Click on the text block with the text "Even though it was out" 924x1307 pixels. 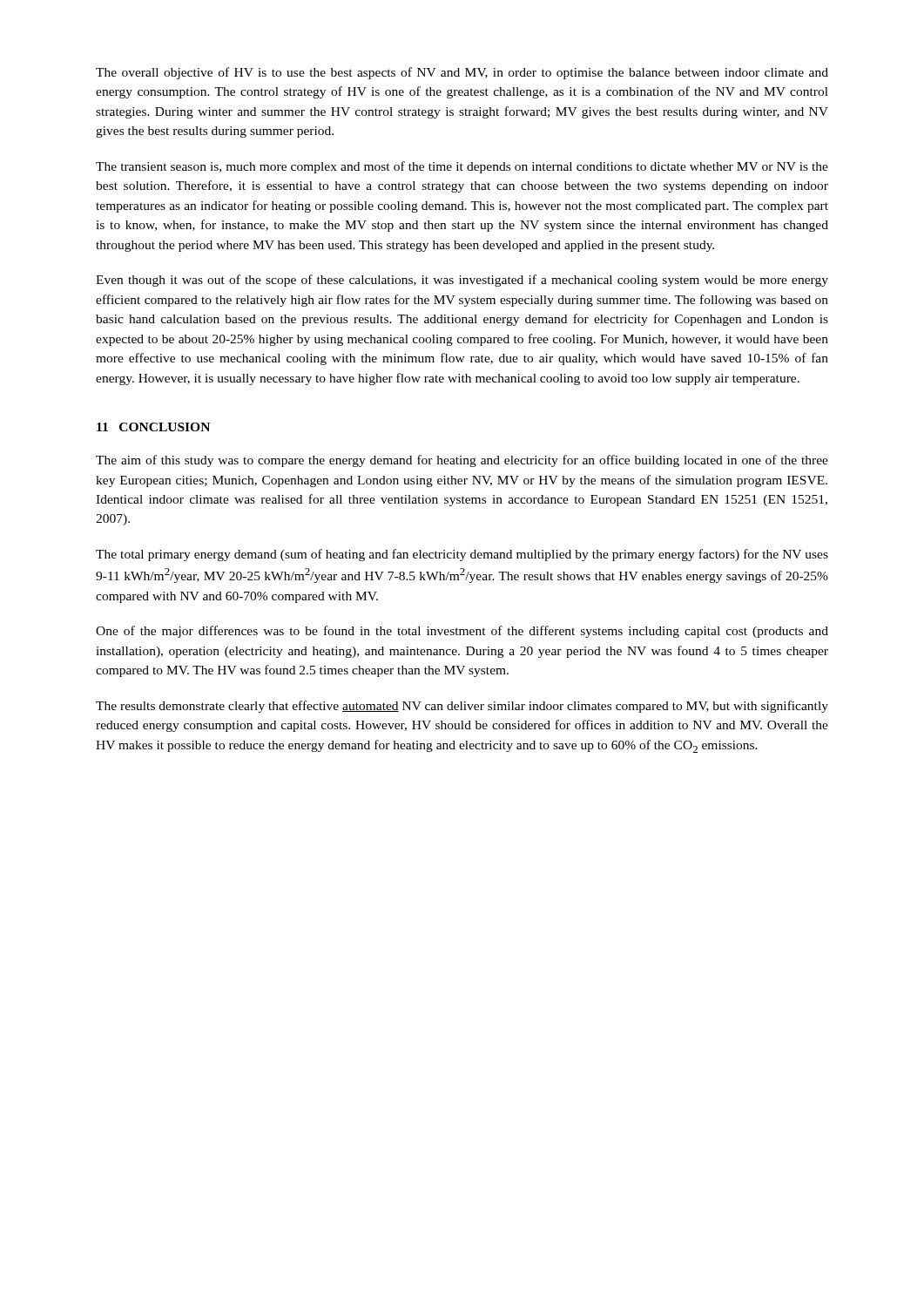(462, 328)
